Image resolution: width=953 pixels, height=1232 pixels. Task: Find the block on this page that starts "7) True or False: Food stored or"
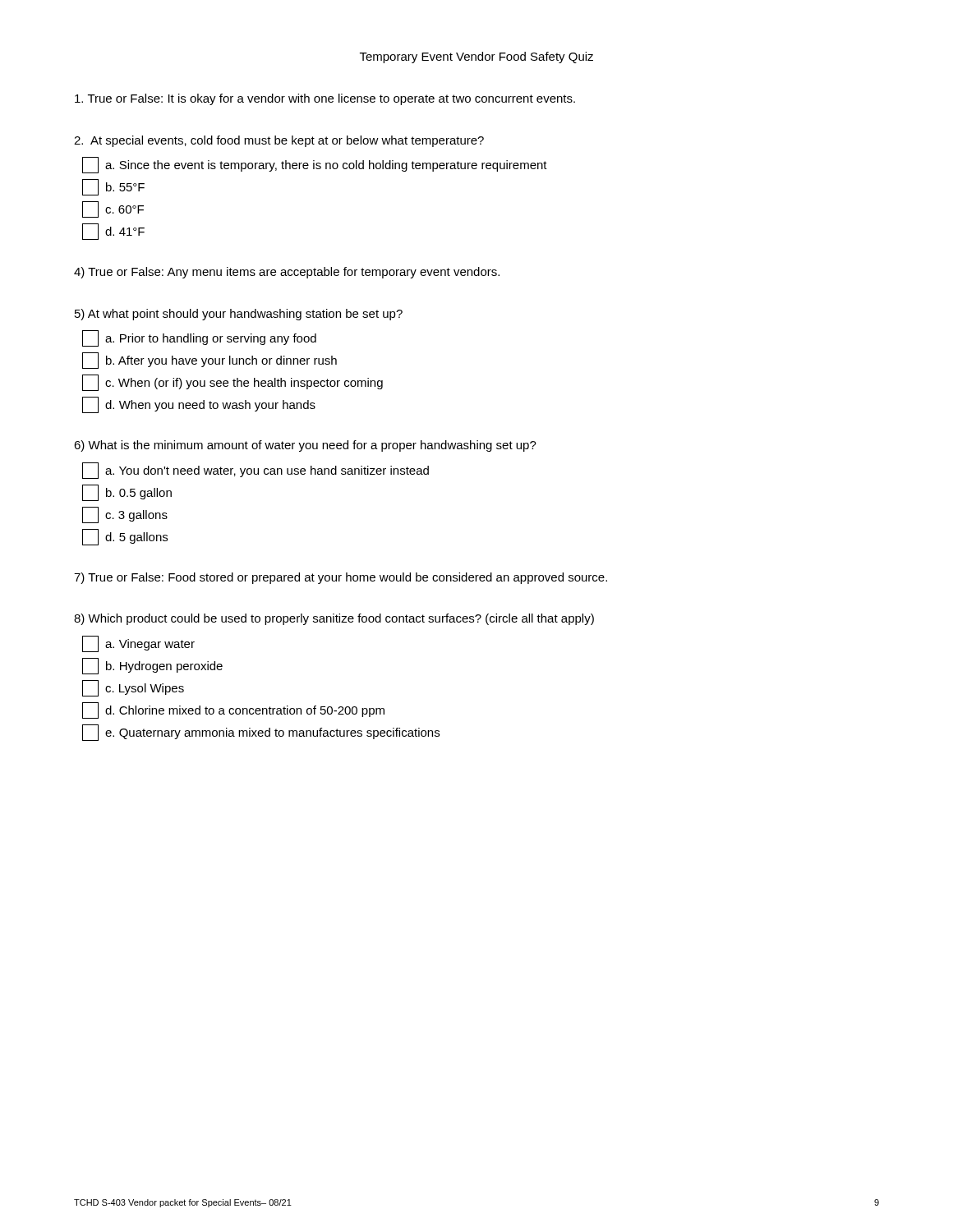tap(476, 577)
